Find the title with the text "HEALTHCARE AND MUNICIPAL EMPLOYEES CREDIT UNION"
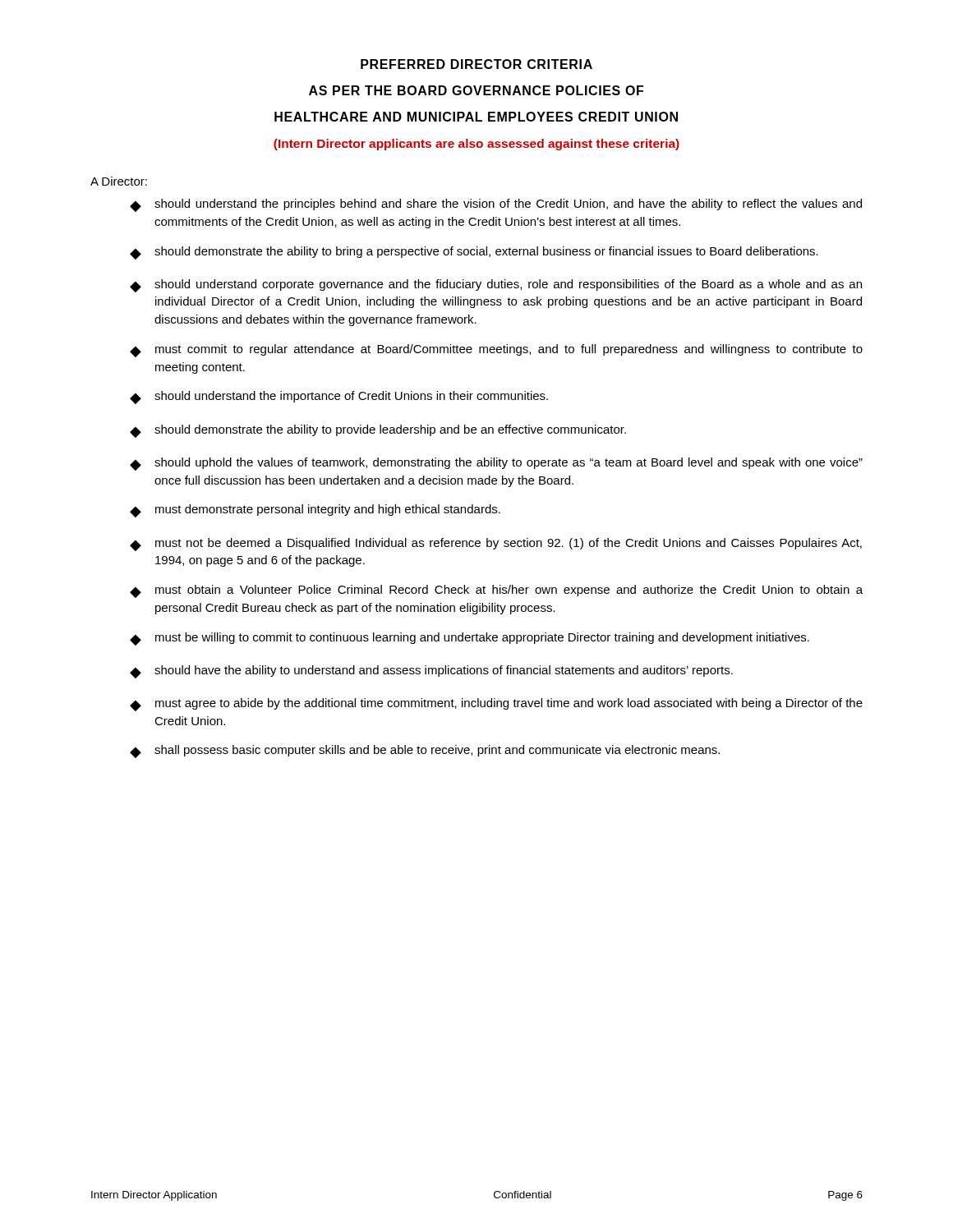 click(x=476, y=117)
